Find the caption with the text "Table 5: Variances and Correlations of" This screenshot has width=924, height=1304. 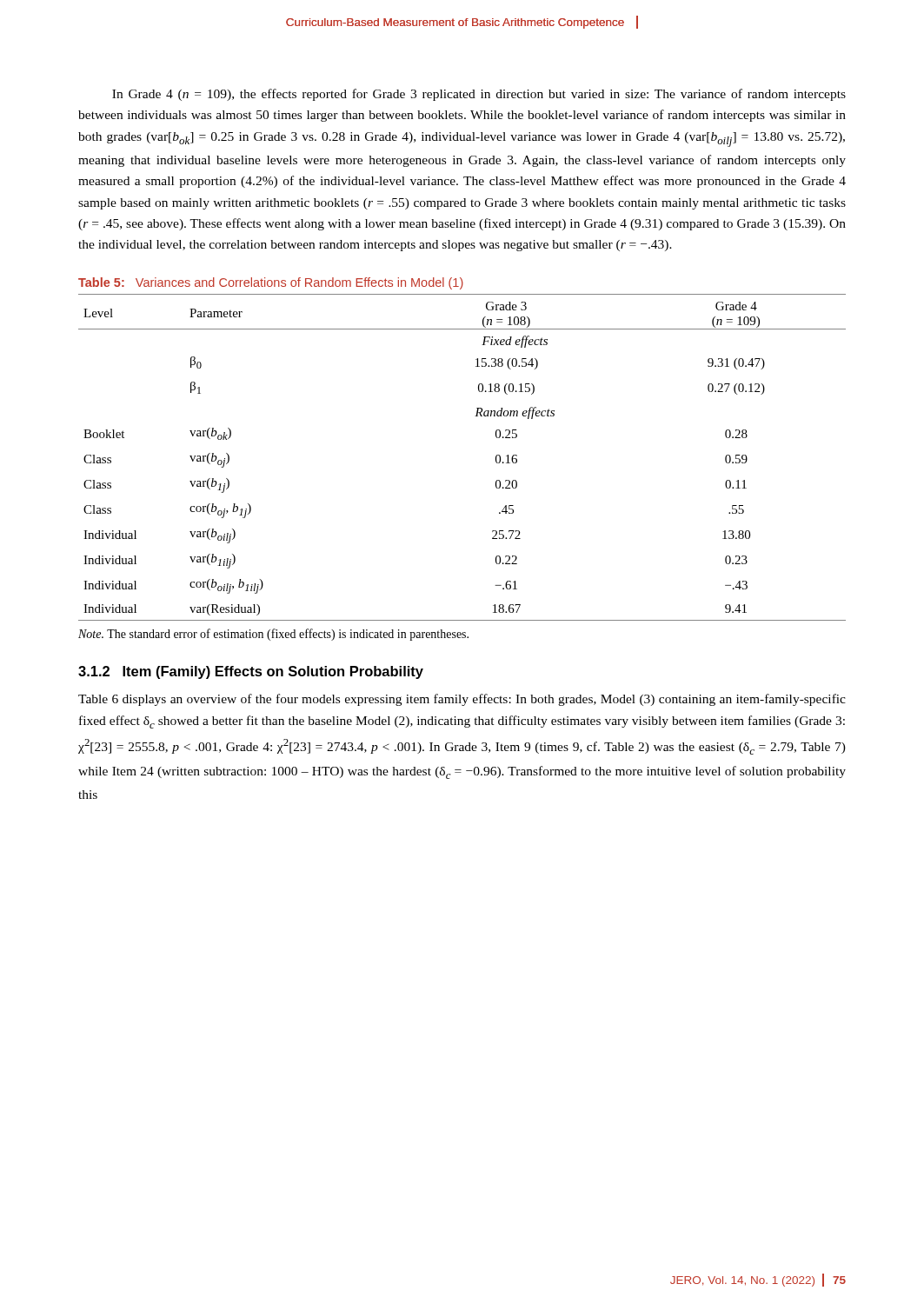click(271, 282)
